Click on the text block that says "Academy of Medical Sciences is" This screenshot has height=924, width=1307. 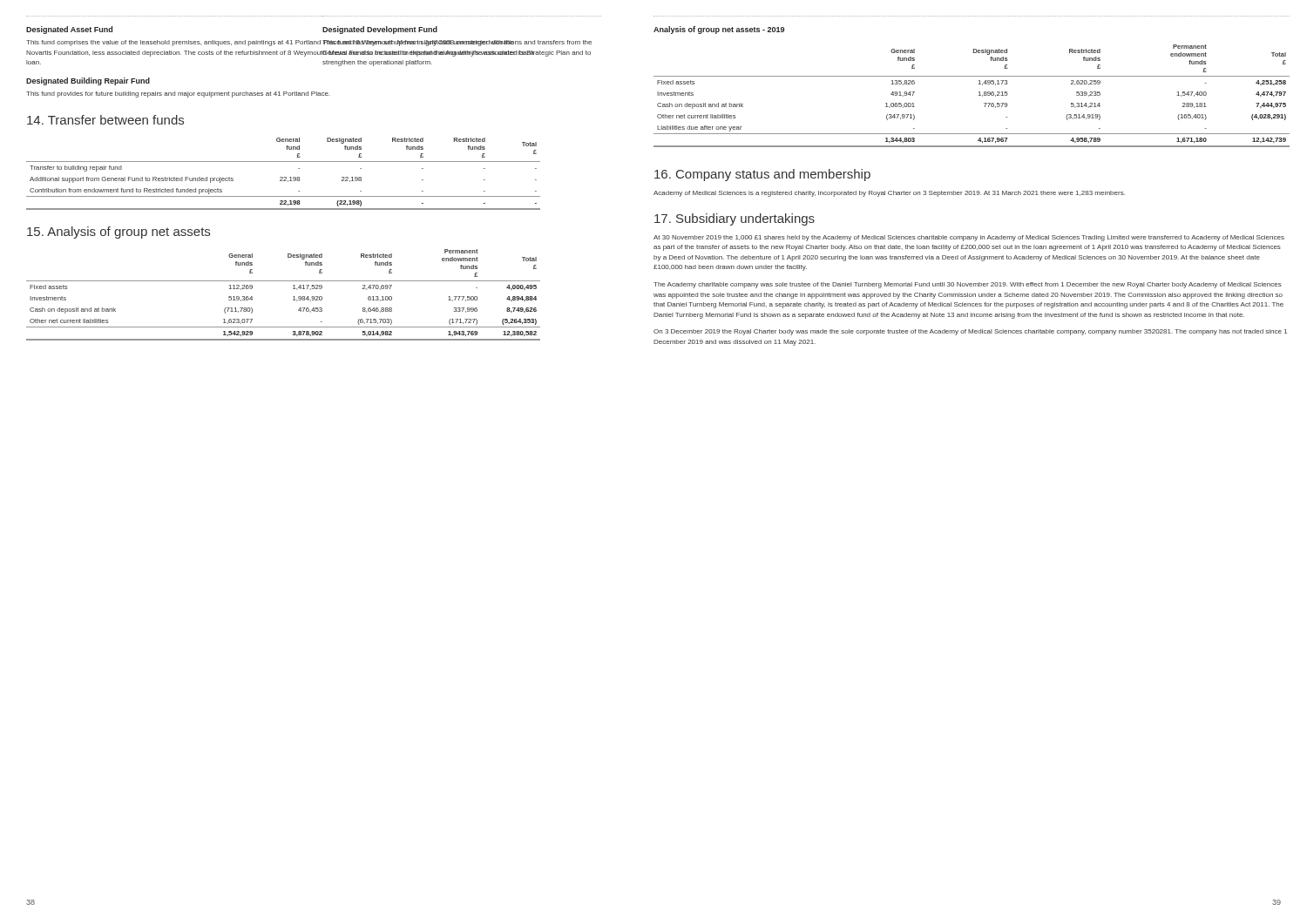pyautogui.click(x=890, y=193)
